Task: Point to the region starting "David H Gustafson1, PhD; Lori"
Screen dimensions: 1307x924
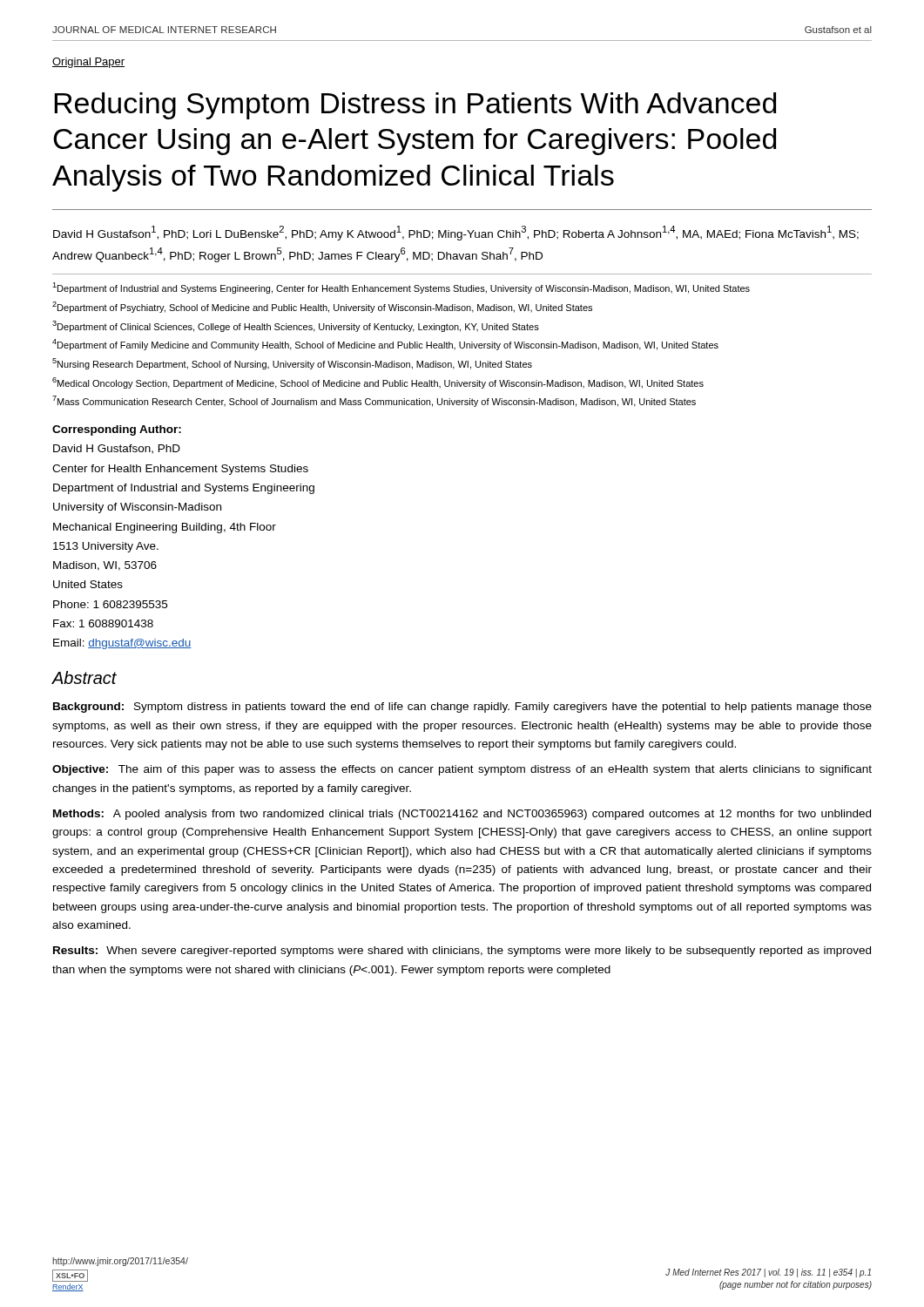Action: click(x=456, y=243)
